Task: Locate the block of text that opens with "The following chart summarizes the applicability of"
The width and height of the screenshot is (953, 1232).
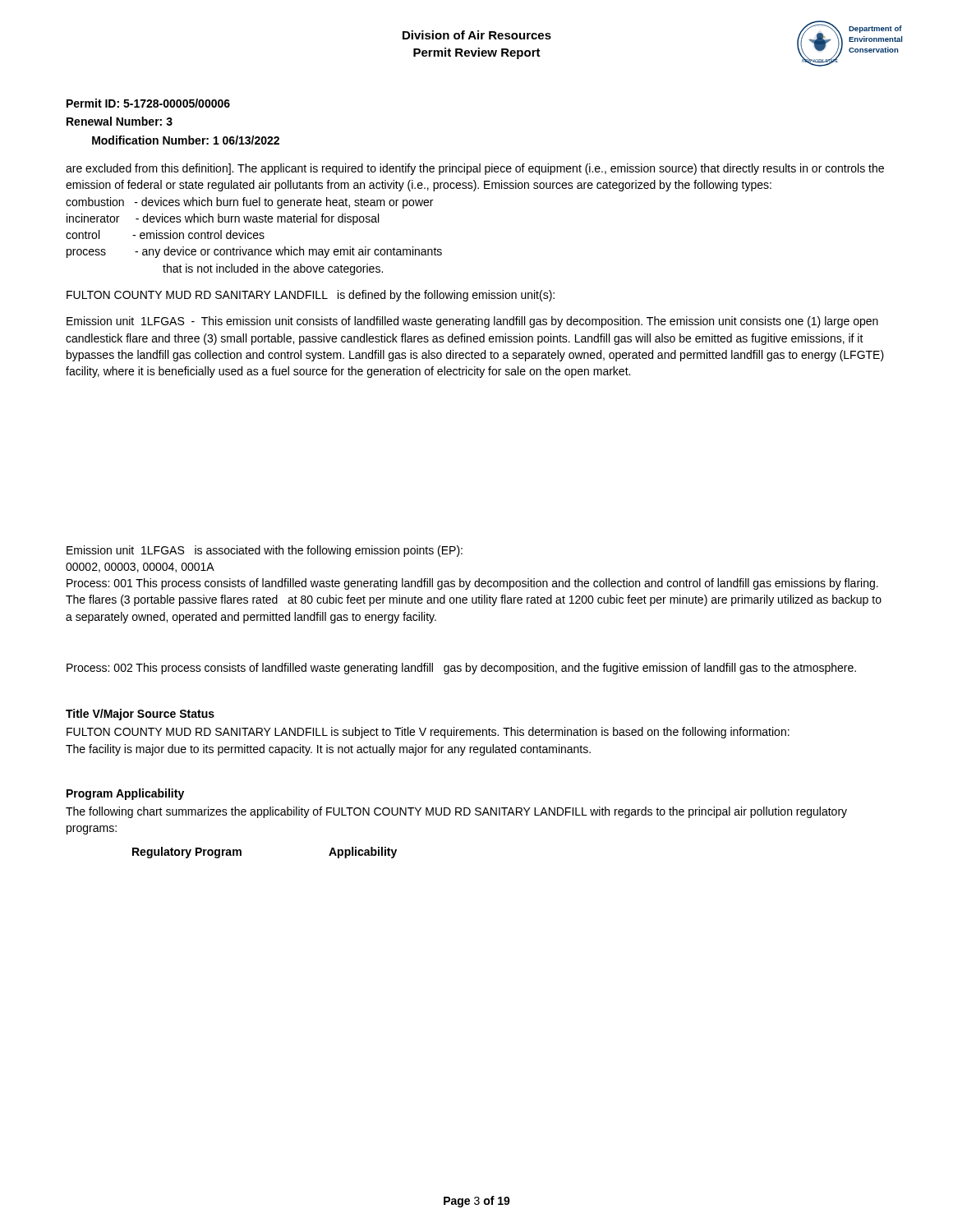Action: (x=456, y=820)
